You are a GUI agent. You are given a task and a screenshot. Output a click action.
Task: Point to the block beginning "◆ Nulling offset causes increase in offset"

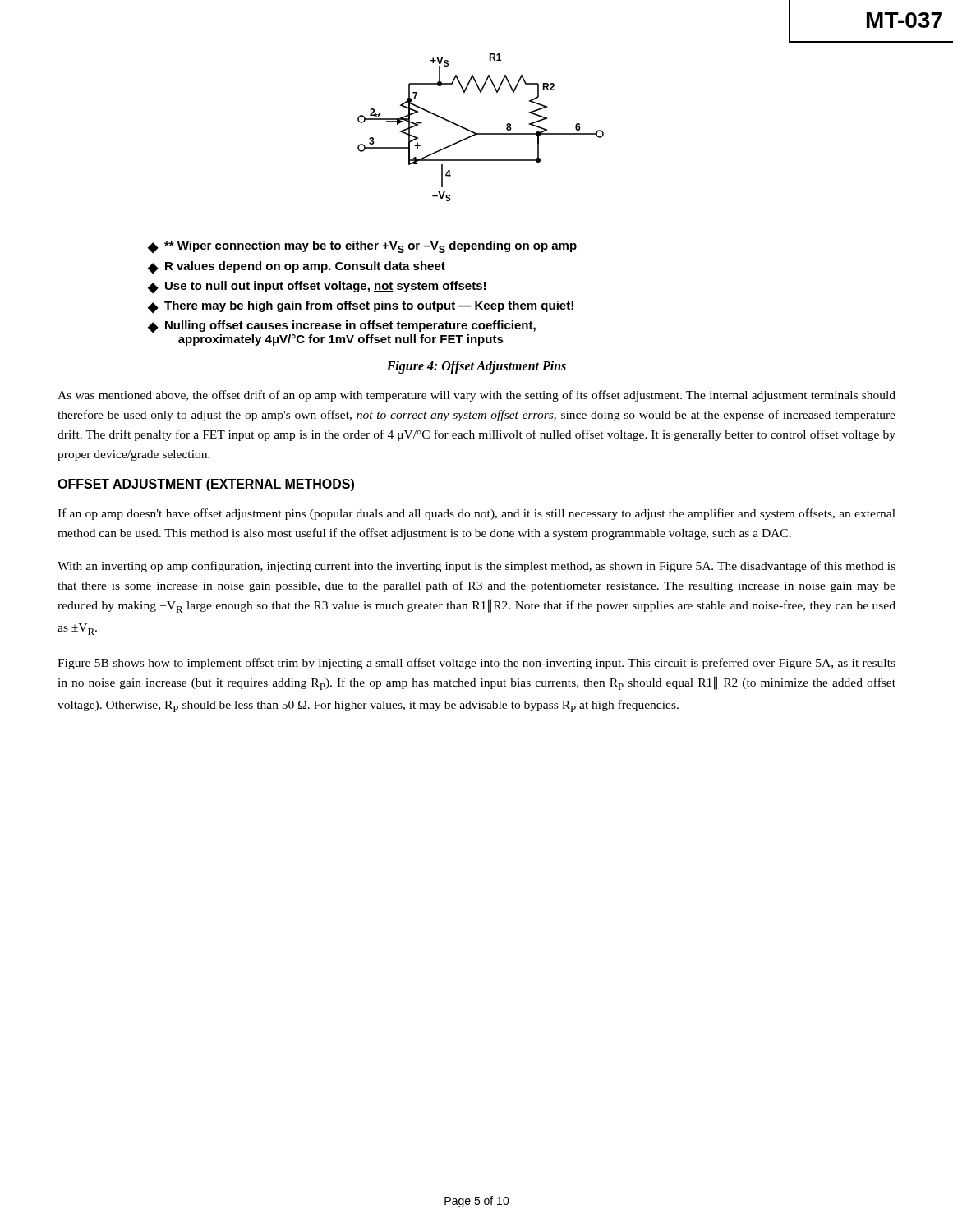click(342, 332)
